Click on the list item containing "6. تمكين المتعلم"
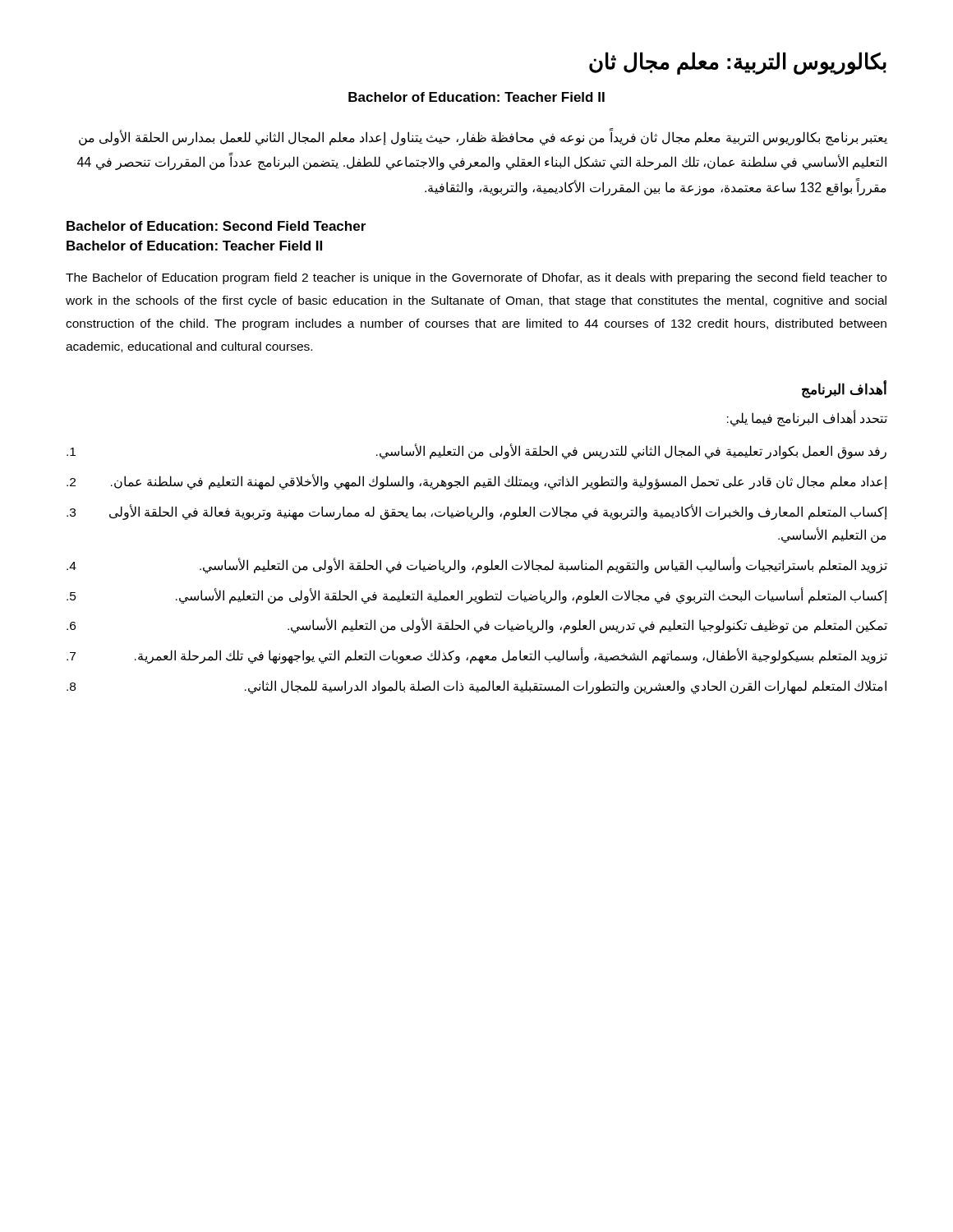Screen dimensions: 1232x953 (476, 626)
